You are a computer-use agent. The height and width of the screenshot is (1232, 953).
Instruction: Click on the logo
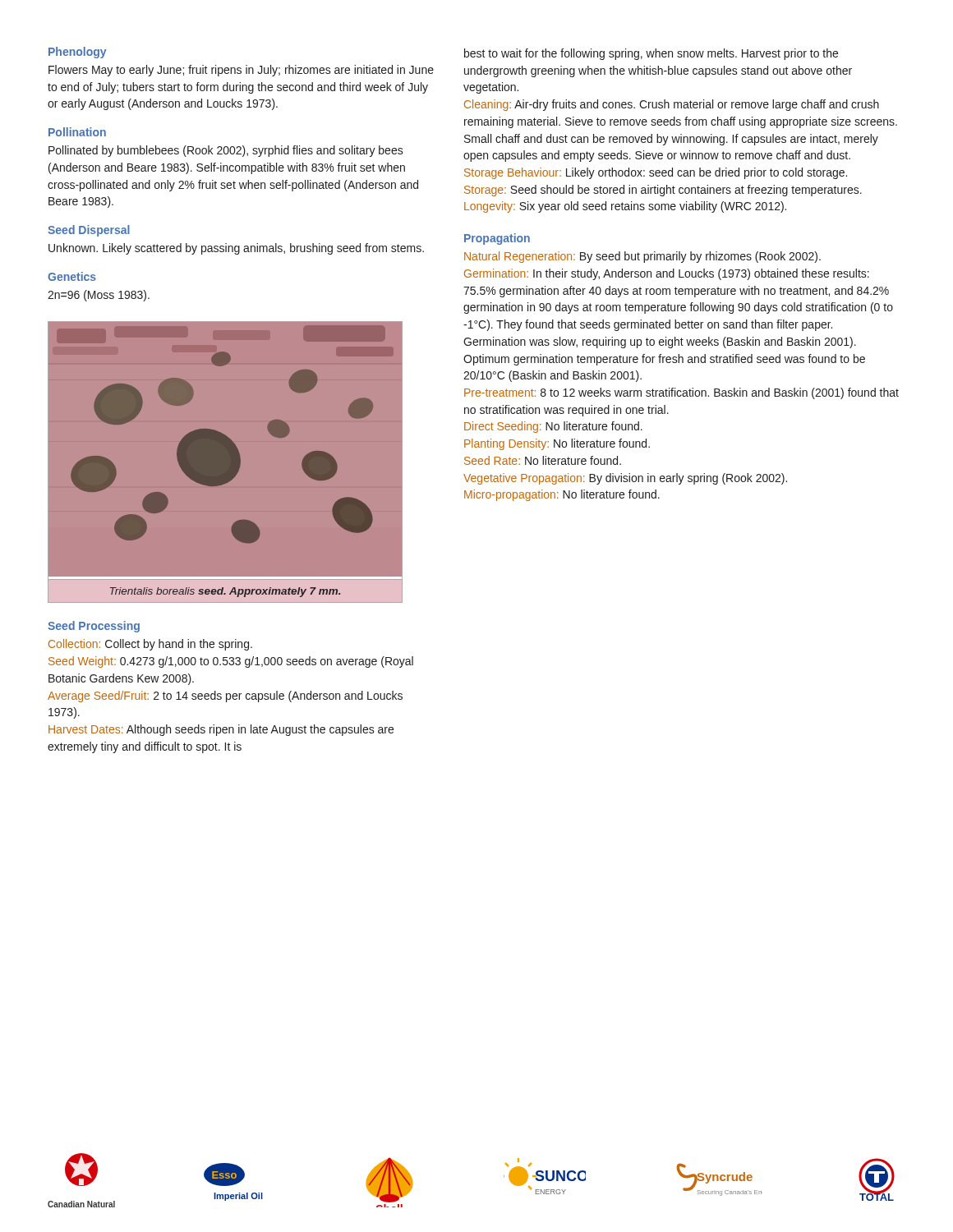tap(476, 1180)
